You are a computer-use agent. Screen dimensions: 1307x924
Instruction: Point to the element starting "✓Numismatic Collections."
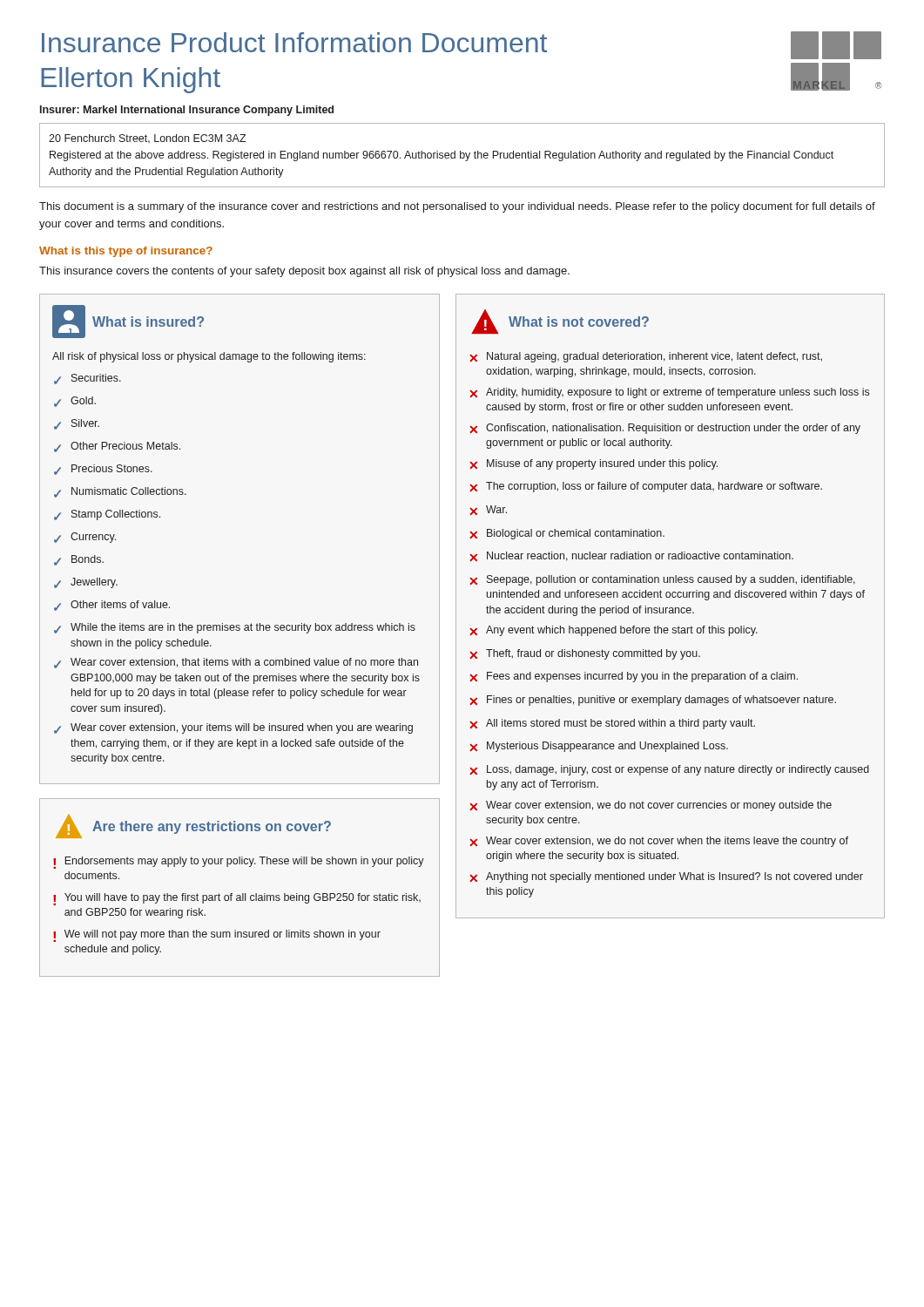pos(120,492)
